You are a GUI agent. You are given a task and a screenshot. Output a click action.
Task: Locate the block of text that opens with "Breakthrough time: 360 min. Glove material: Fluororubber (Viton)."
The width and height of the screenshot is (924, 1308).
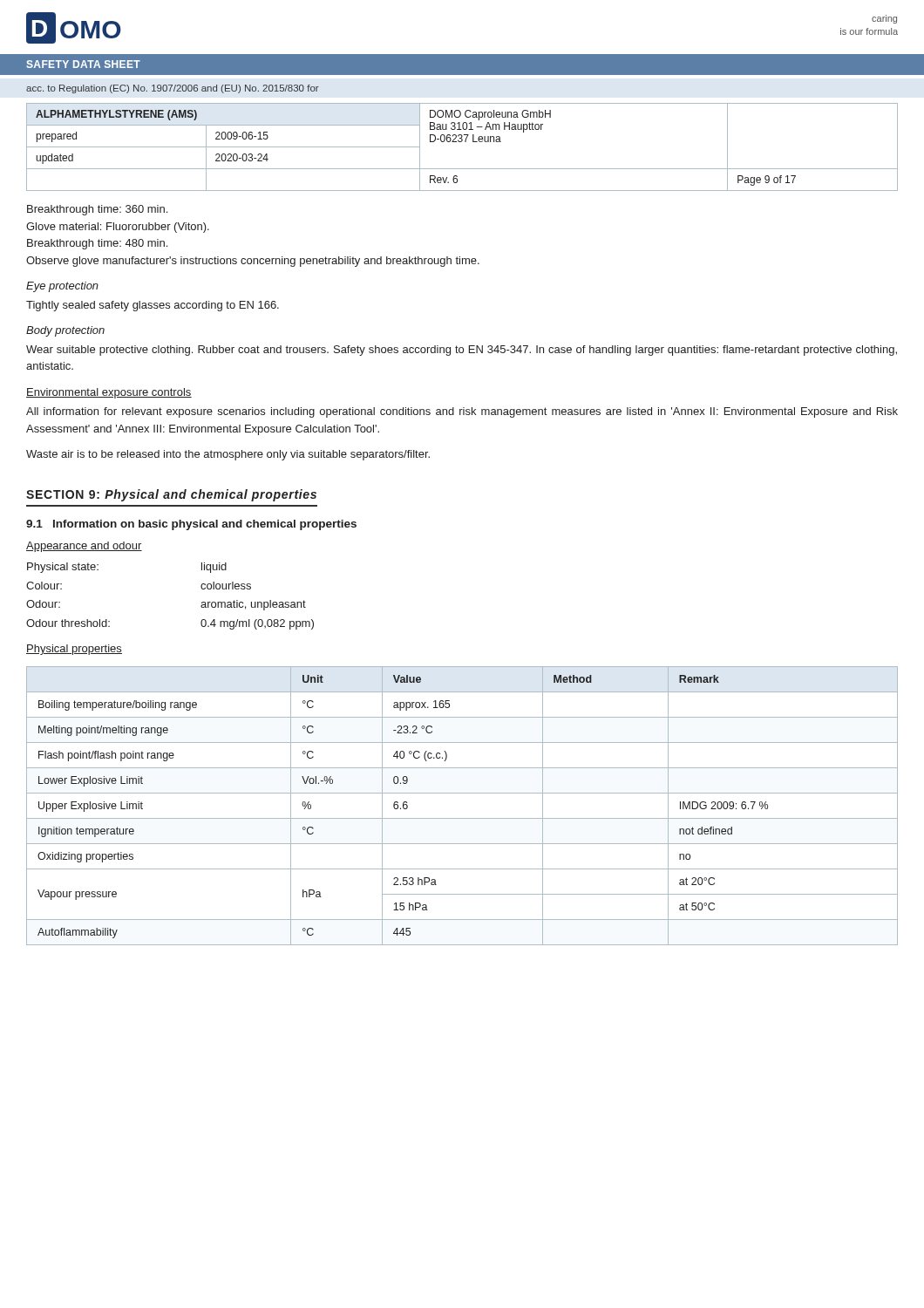pyautogui.click(x=97, y=210)
